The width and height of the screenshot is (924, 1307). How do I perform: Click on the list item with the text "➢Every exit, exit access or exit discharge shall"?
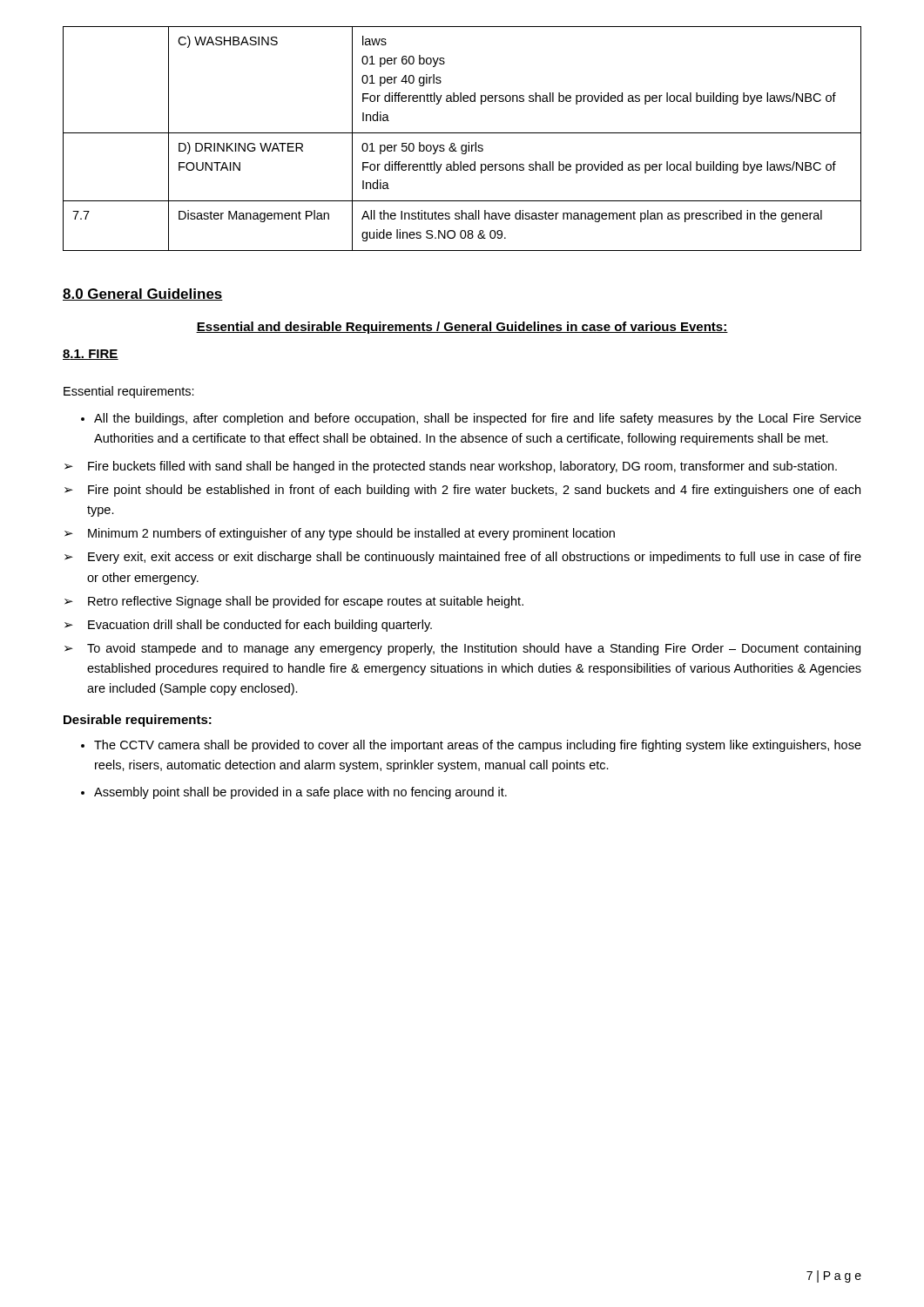click(x=462, y=568)
